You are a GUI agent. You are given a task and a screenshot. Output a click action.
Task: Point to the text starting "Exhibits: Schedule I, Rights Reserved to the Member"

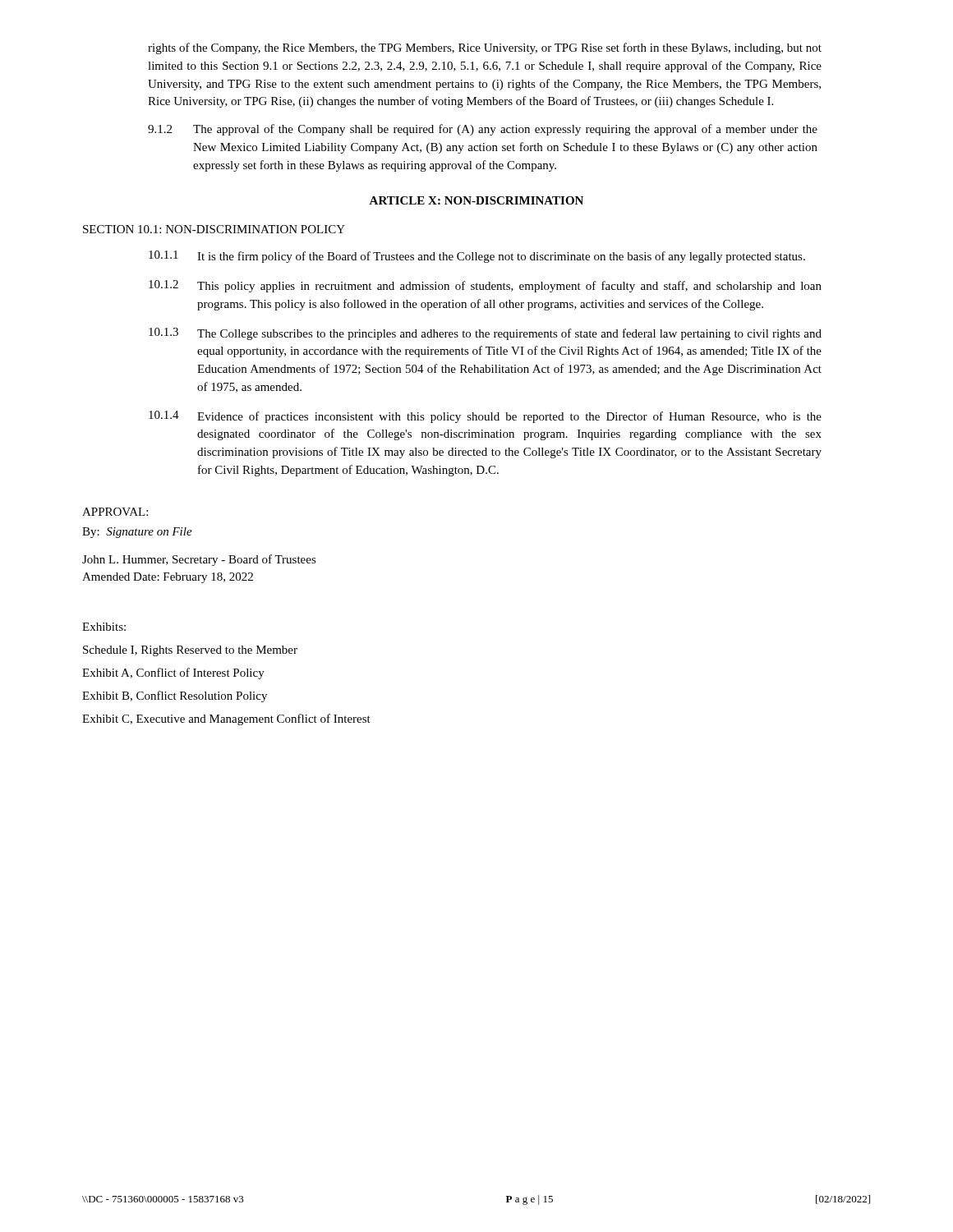click(x=104, y=627)
